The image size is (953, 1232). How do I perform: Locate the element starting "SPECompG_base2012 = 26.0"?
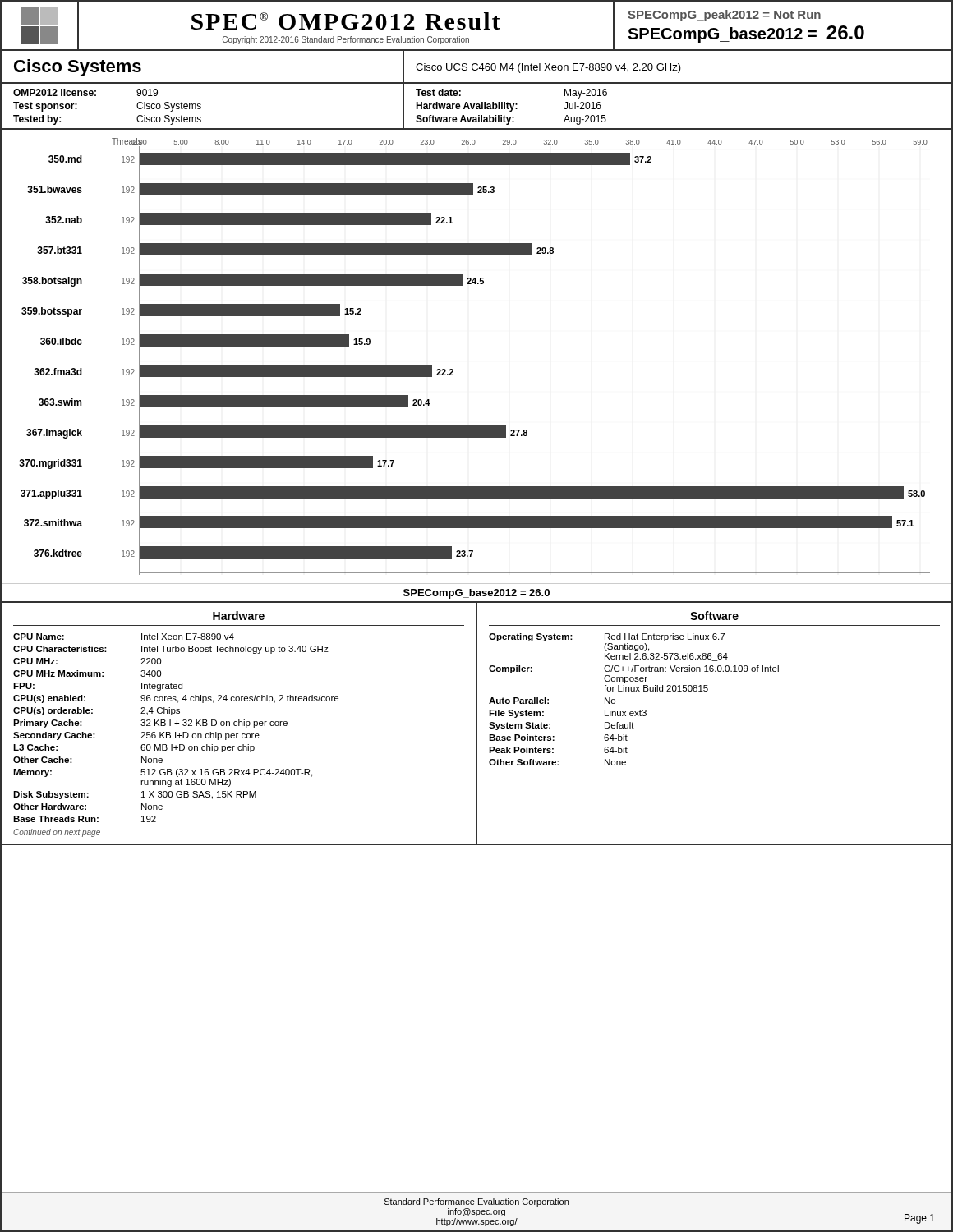click(x=476, y=593)
